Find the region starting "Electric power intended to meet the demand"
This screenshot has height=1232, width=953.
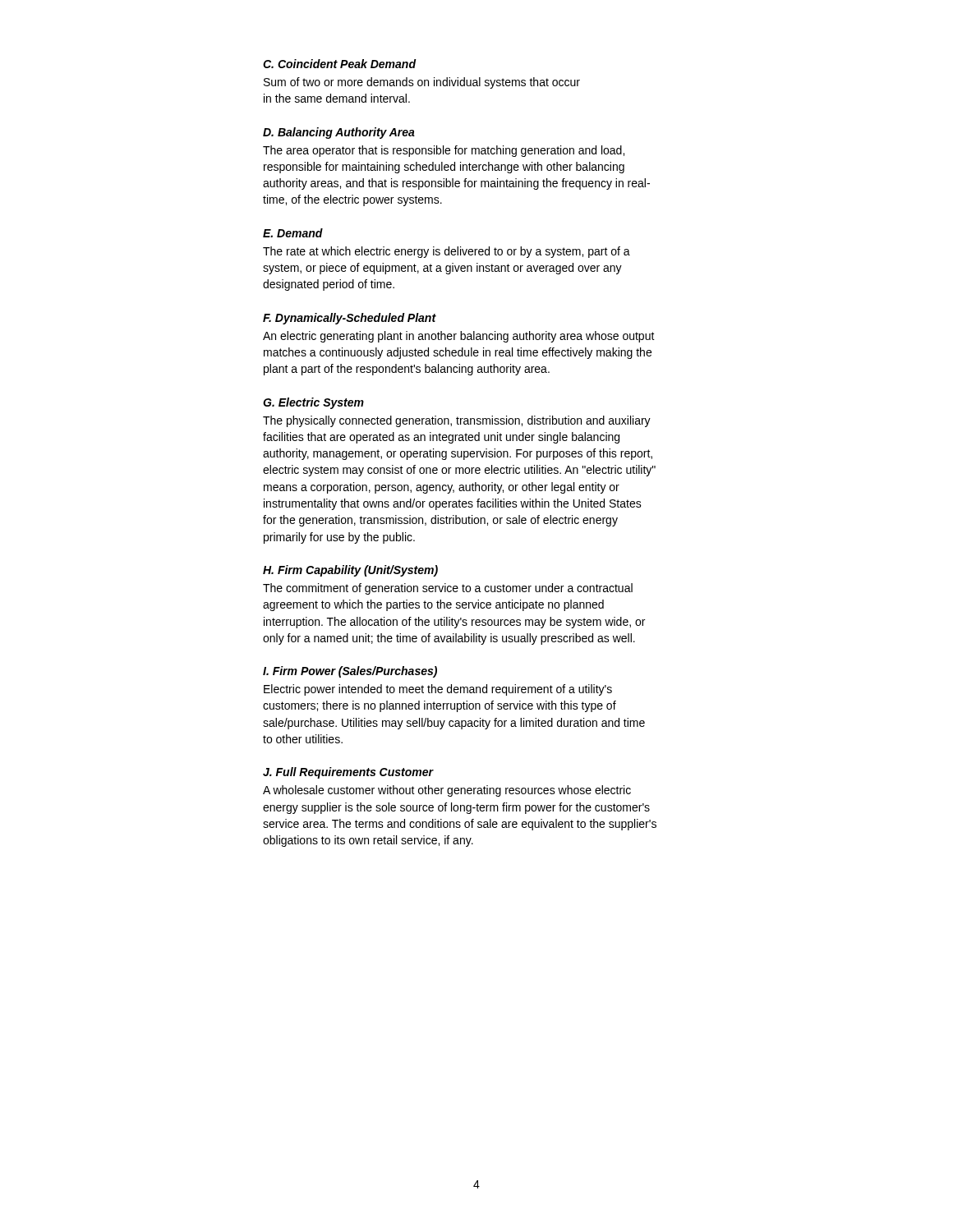tap(460, 714)
